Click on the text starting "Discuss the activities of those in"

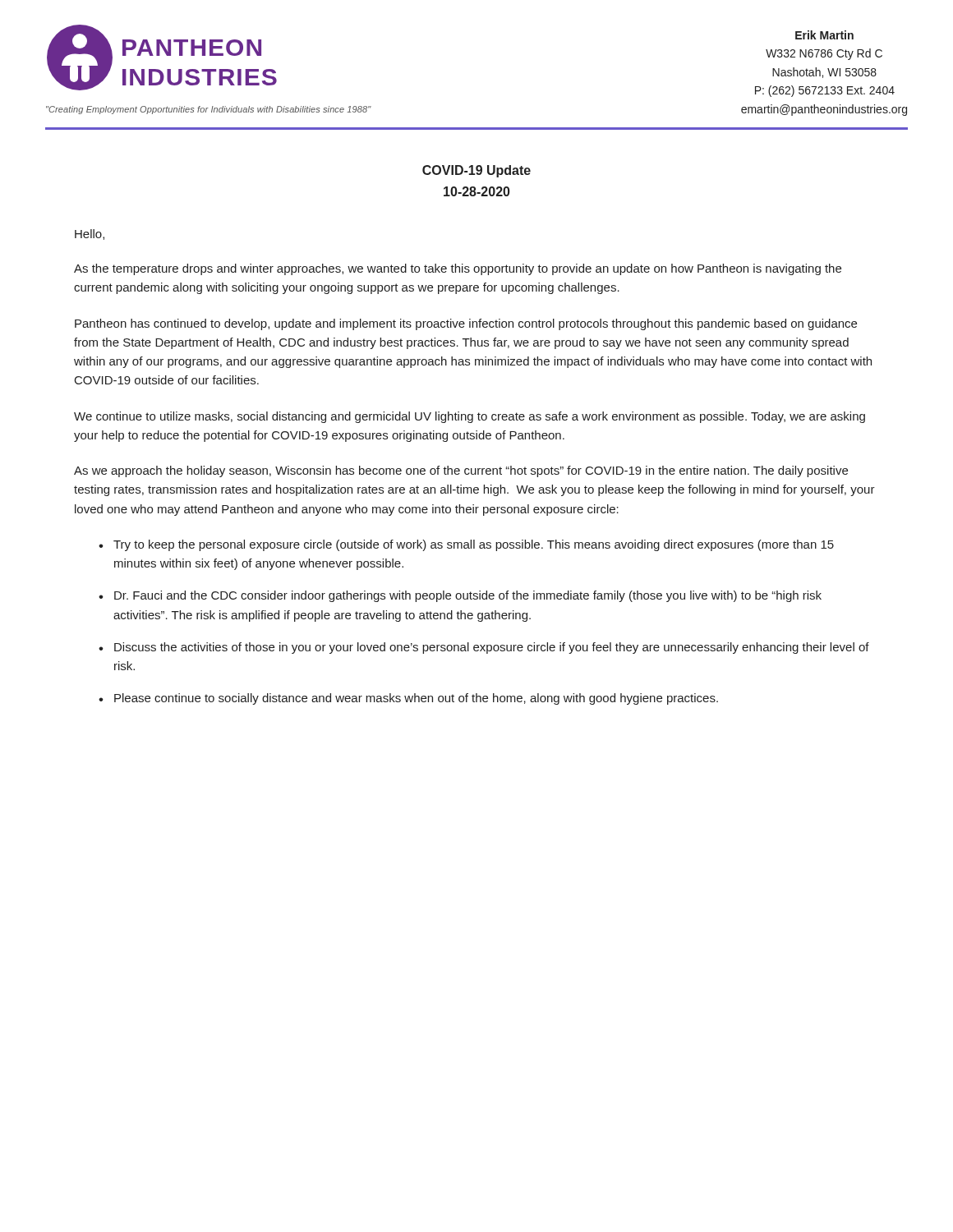pyautogui.click(x=489, y=656)
